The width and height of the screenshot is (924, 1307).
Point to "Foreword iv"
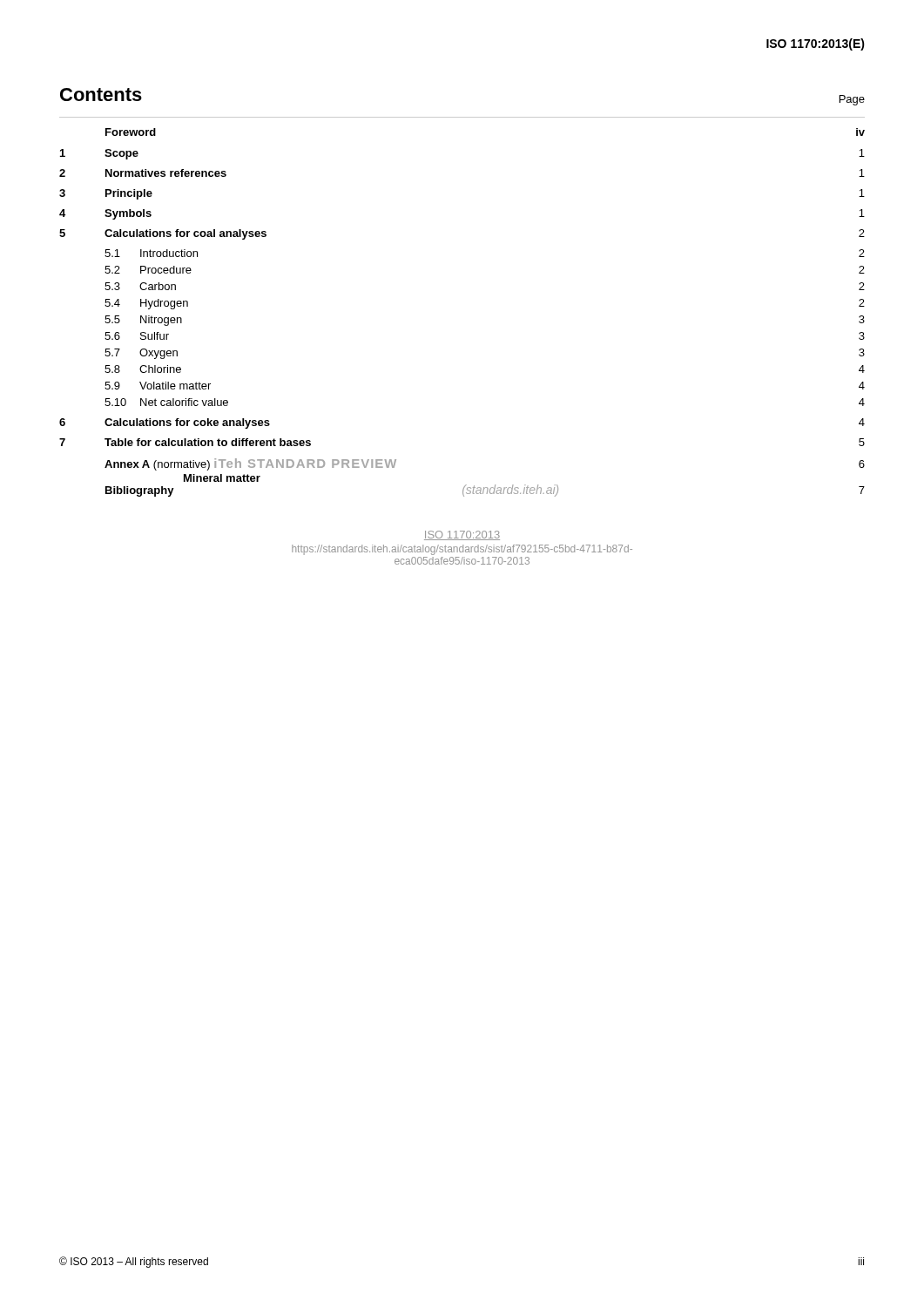[x=132, y=132]
